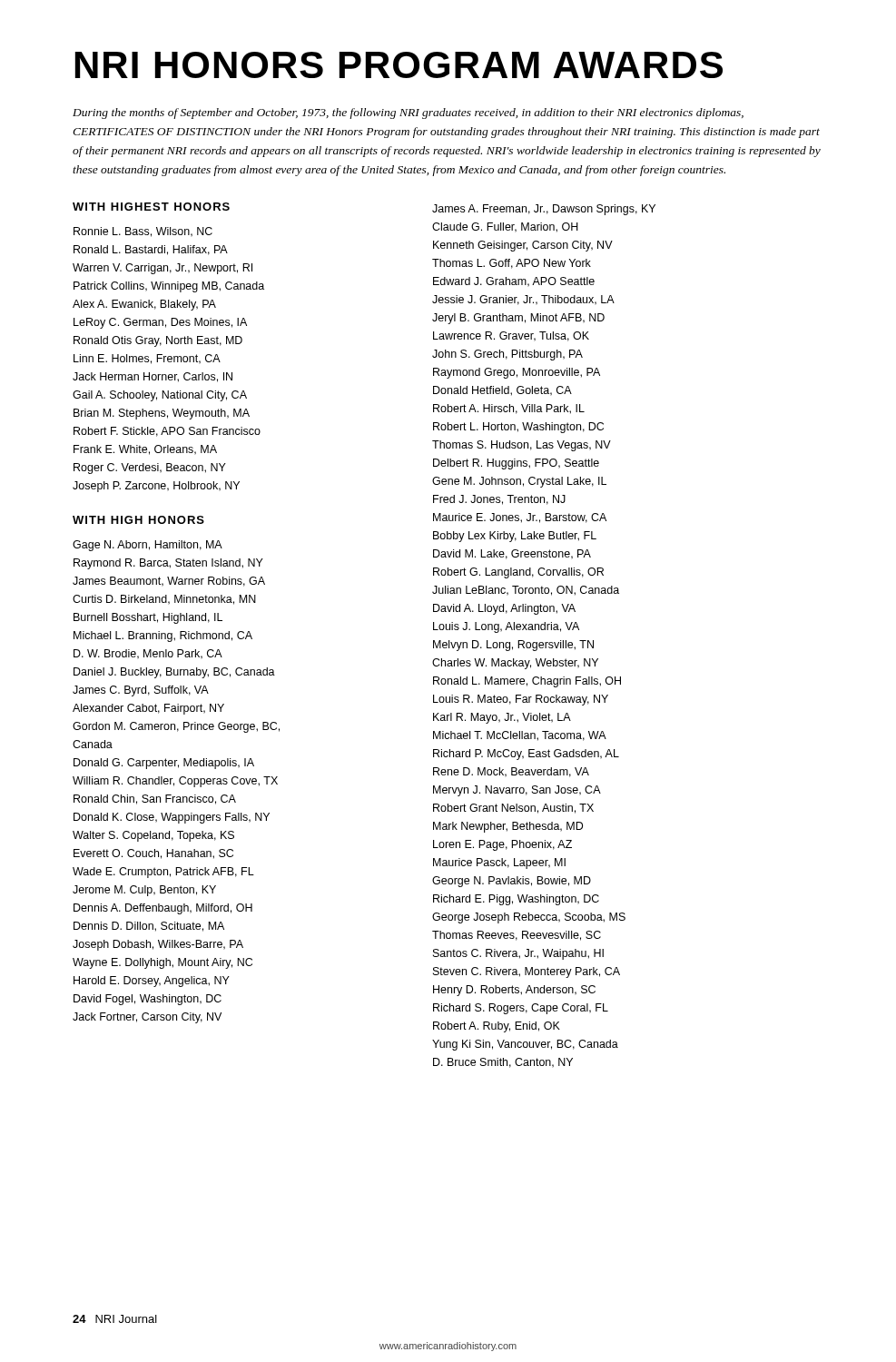Viewport: 896px width, 1362px height.
Task: Select the element starting "Ronald Chin, San Francisco, CA"
Action: tap(154, 799)
